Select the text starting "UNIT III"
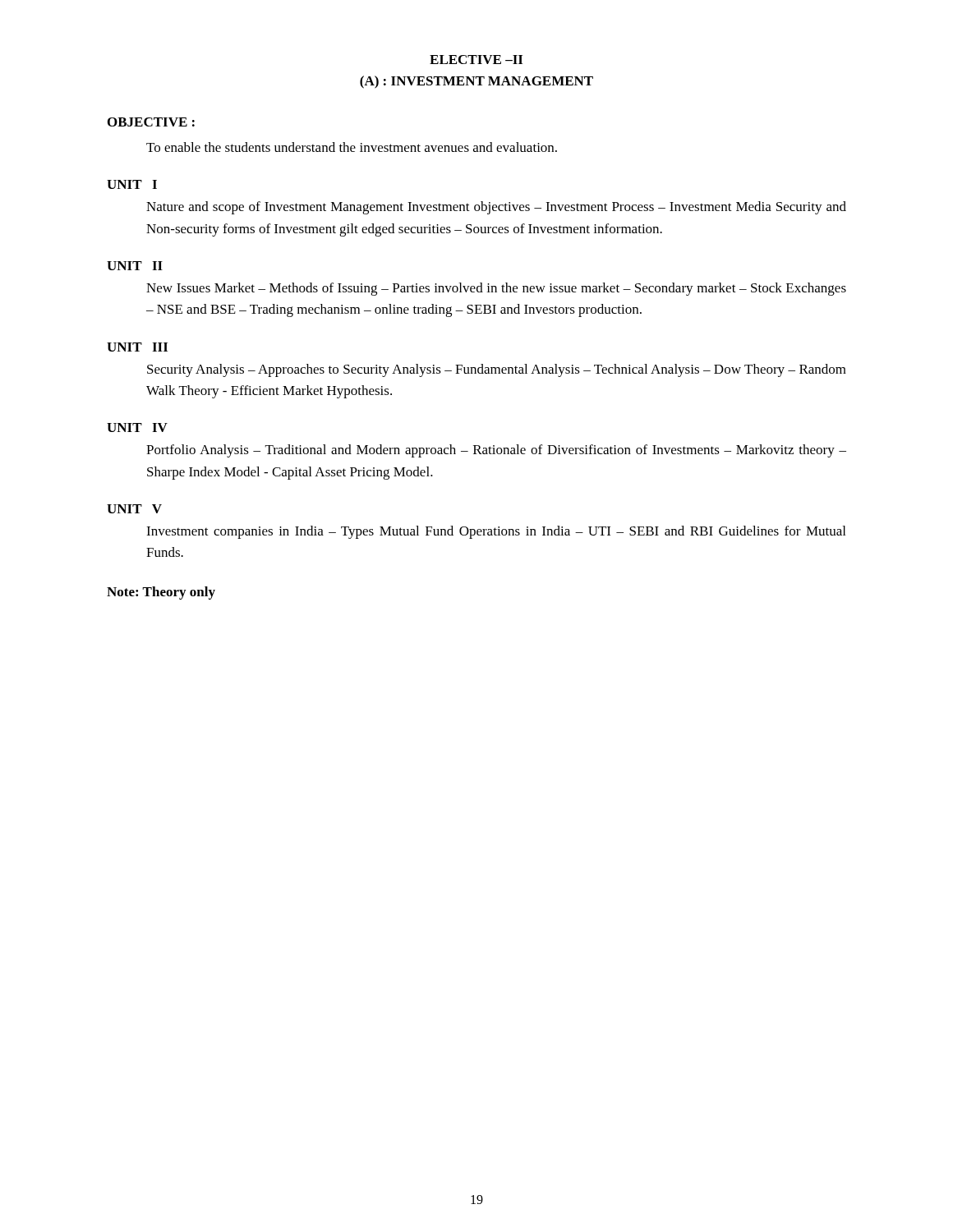The width and height of the screenshot is (953, 1232). tap(138, 347)
